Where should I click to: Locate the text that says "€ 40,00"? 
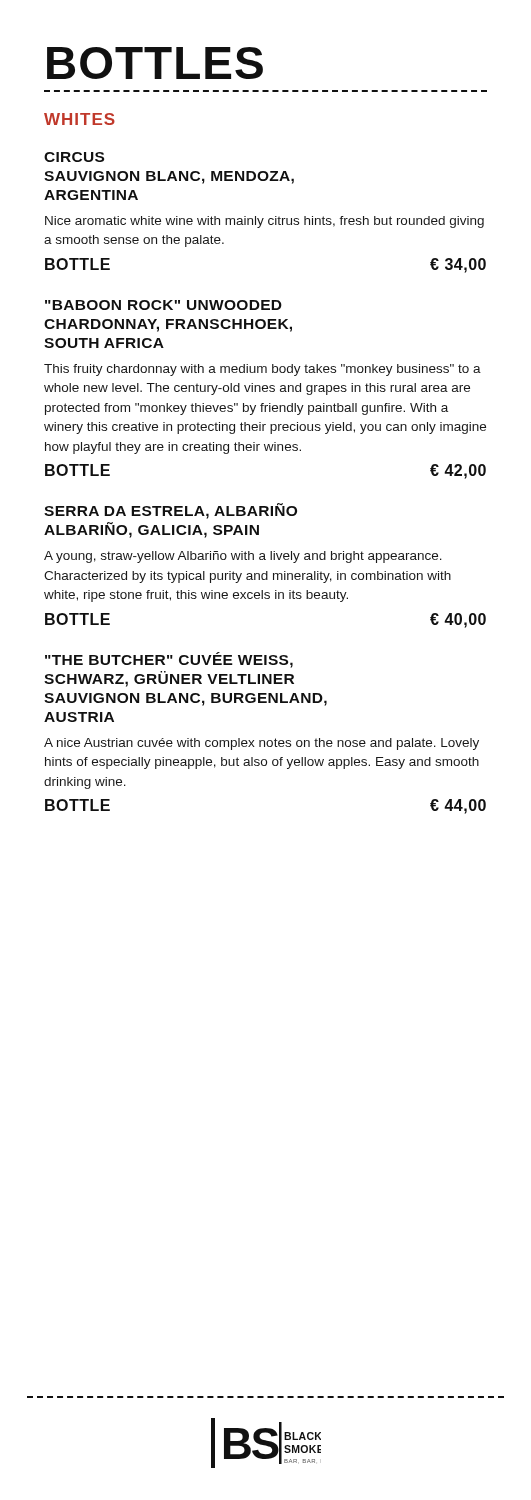pos(459,619)
